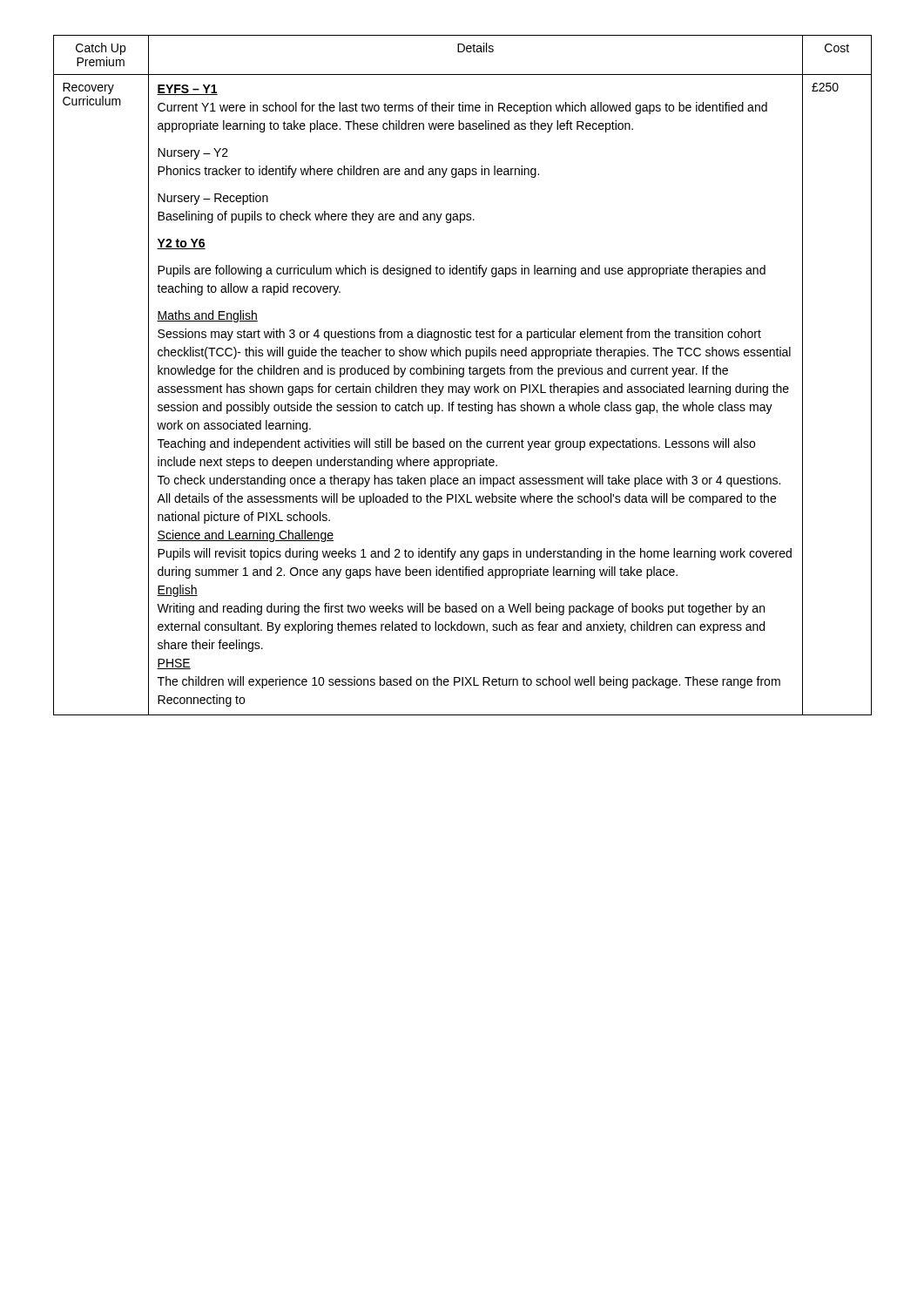The width and height of the screenshot is (924, 1307).
Task: Locate a table
Action: click(x=462, y=375)
